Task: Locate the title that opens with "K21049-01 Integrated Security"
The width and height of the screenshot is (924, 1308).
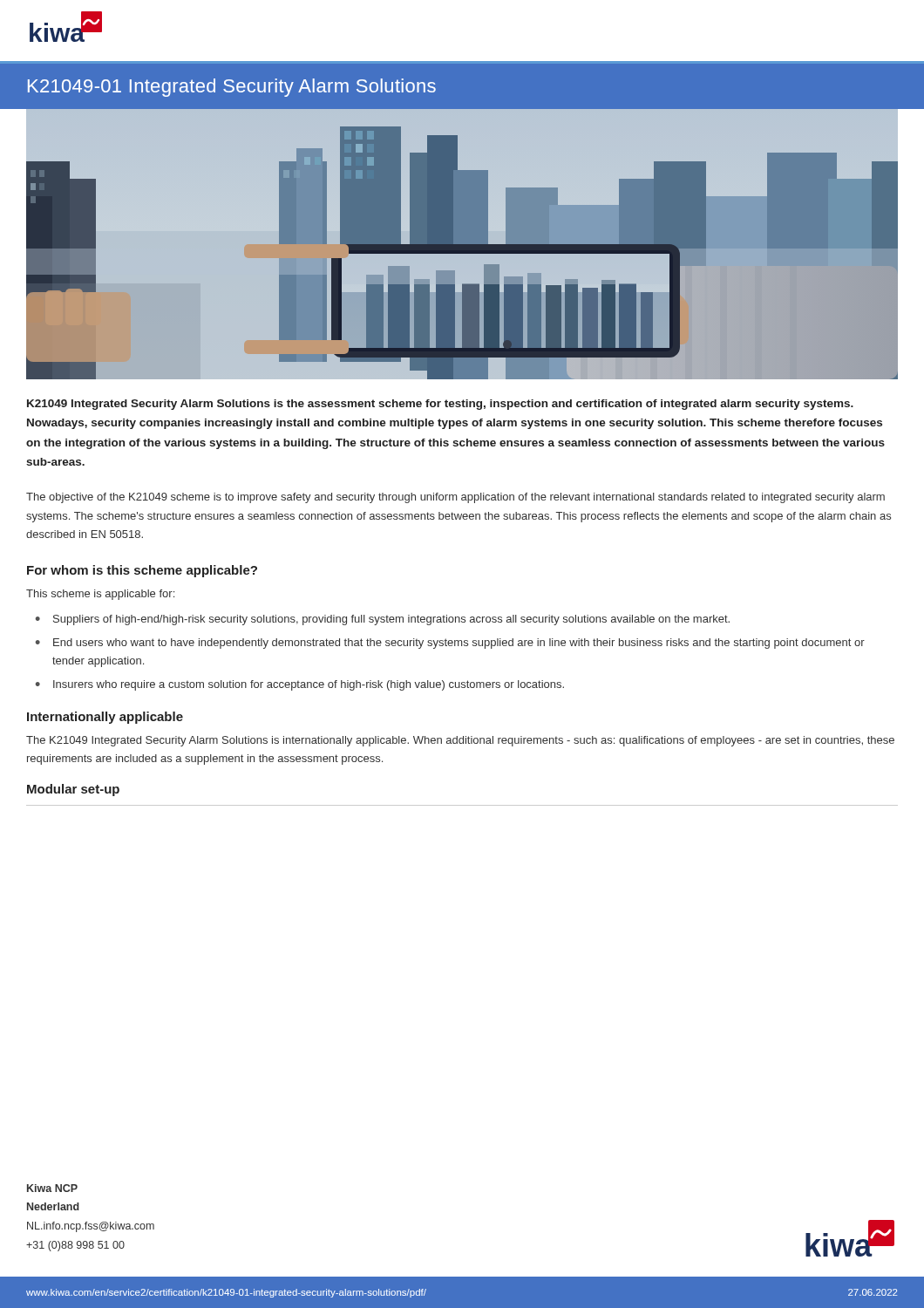Action: click(231, 86)
